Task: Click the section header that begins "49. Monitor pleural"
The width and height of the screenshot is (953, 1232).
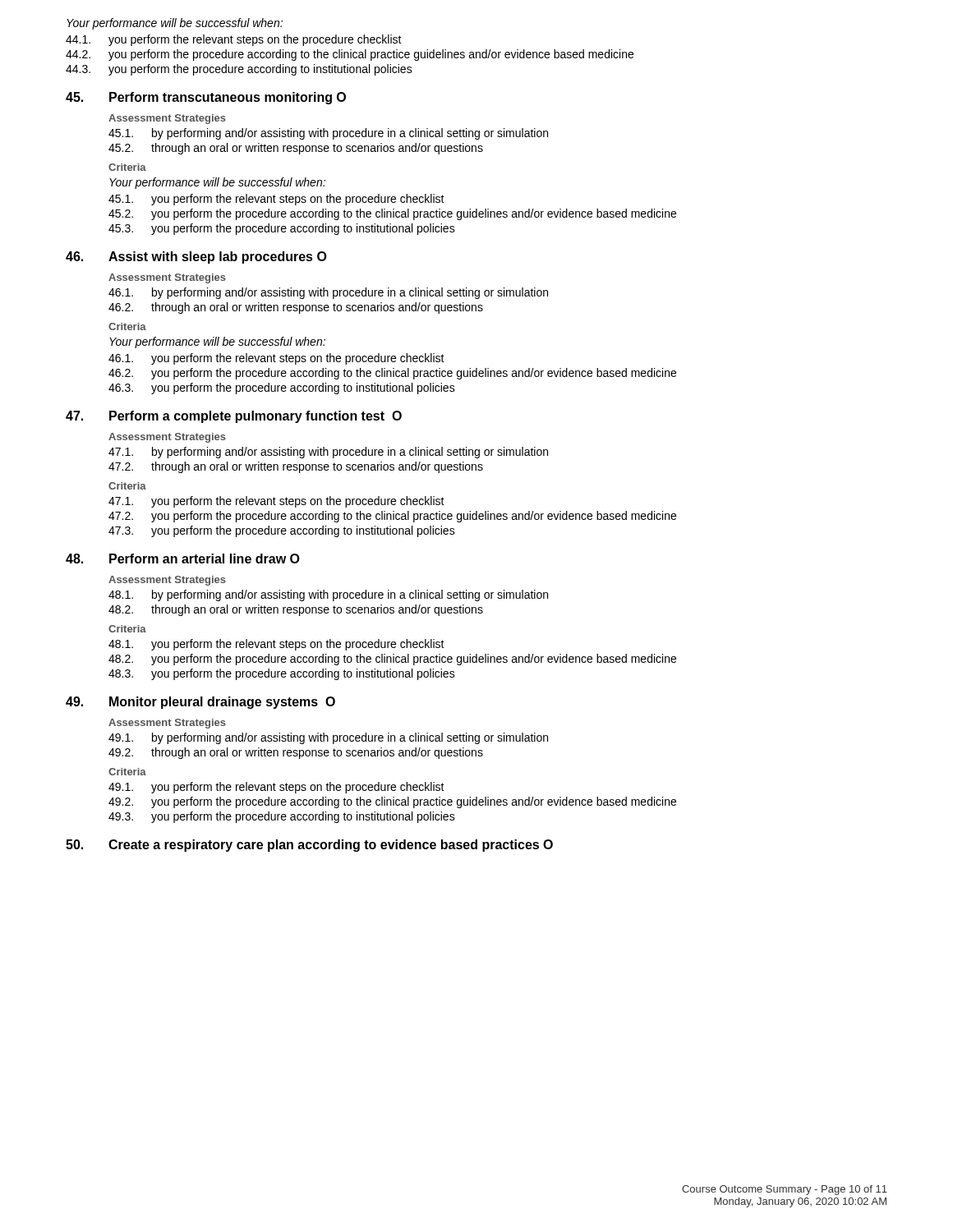Action: [201, 702]
